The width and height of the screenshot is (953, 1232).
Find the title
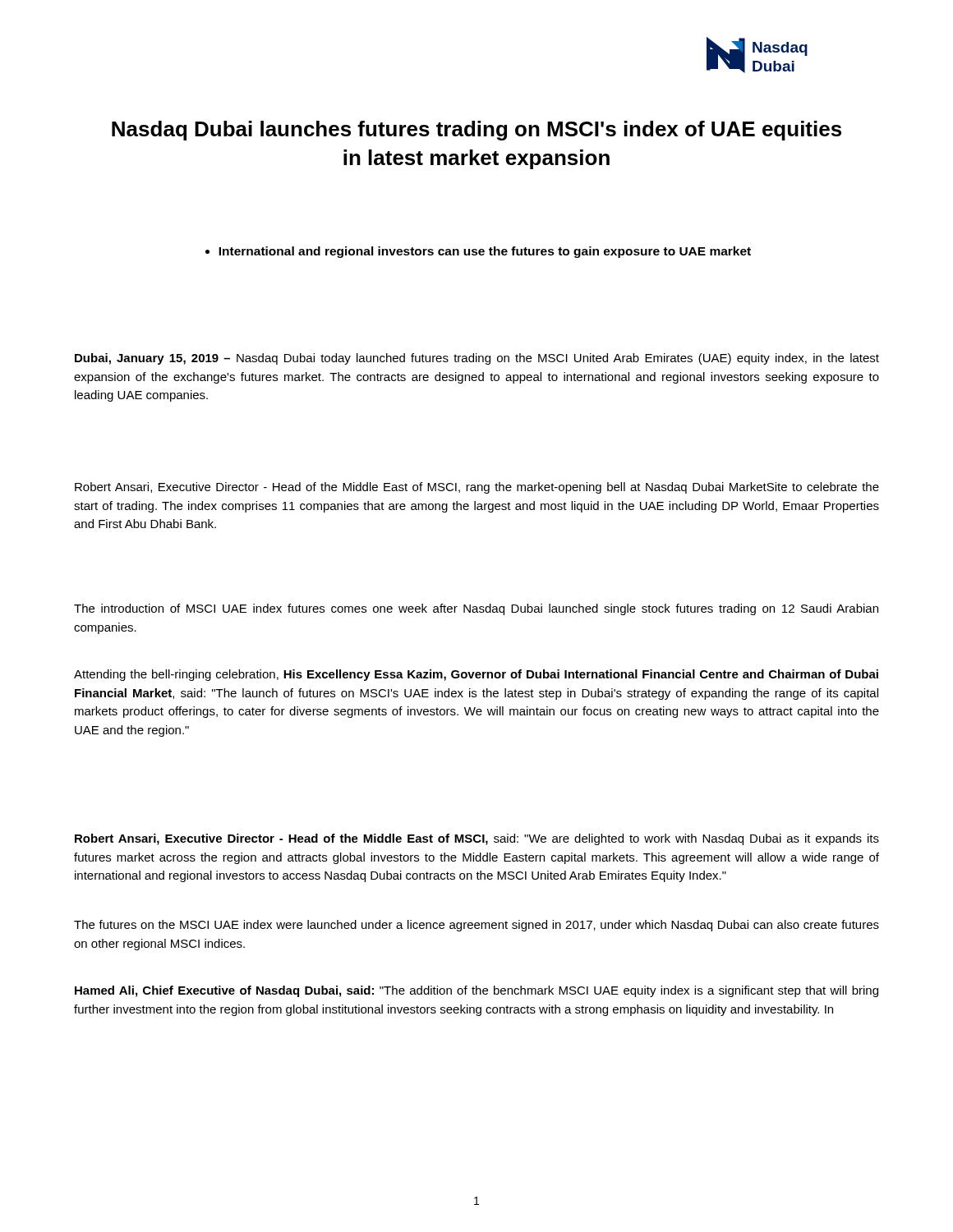(x=476, y=144)
